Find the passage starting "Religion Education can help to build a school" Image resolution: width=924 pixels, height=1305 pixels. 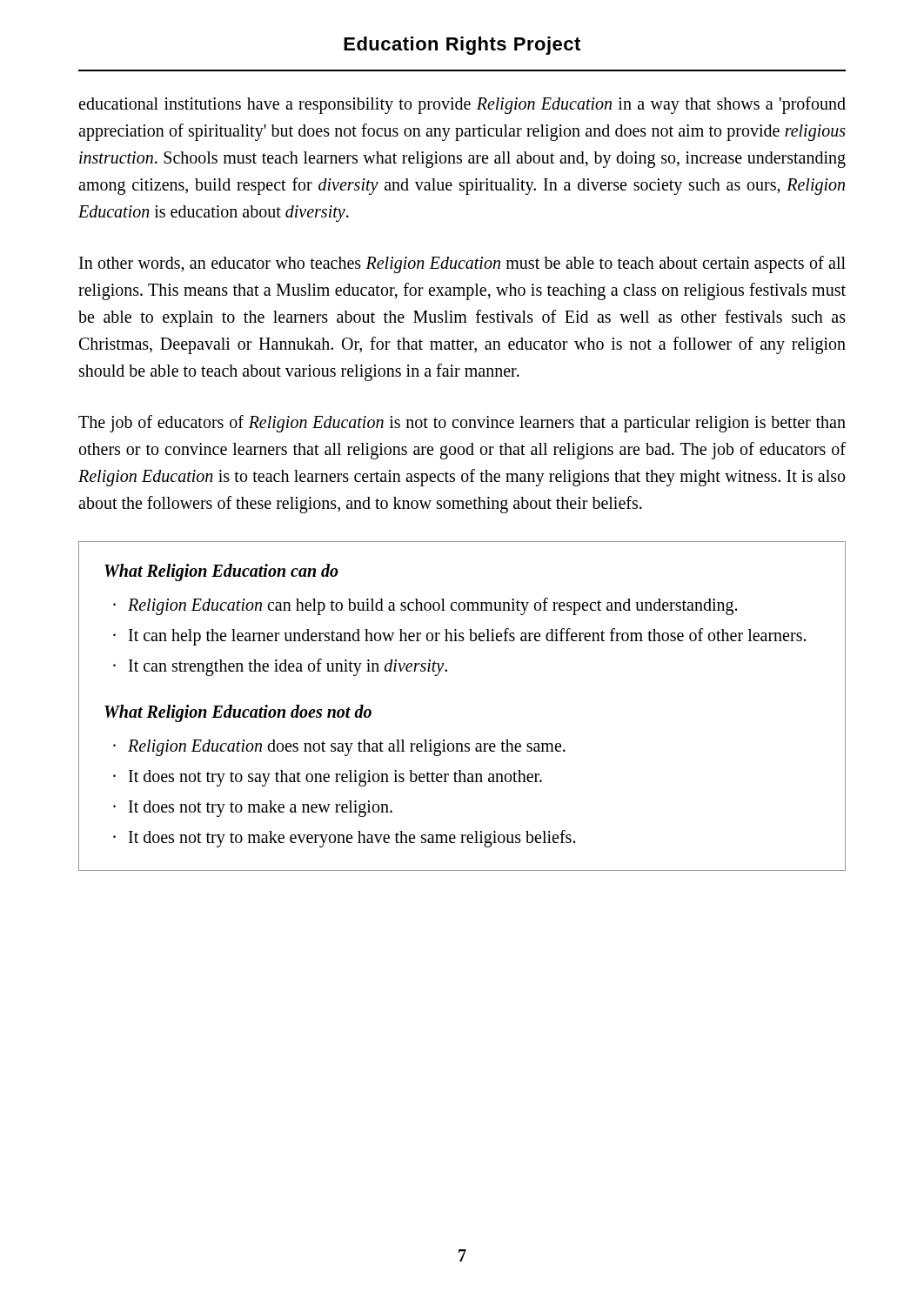pyautogui.click(x=433, y=605)
